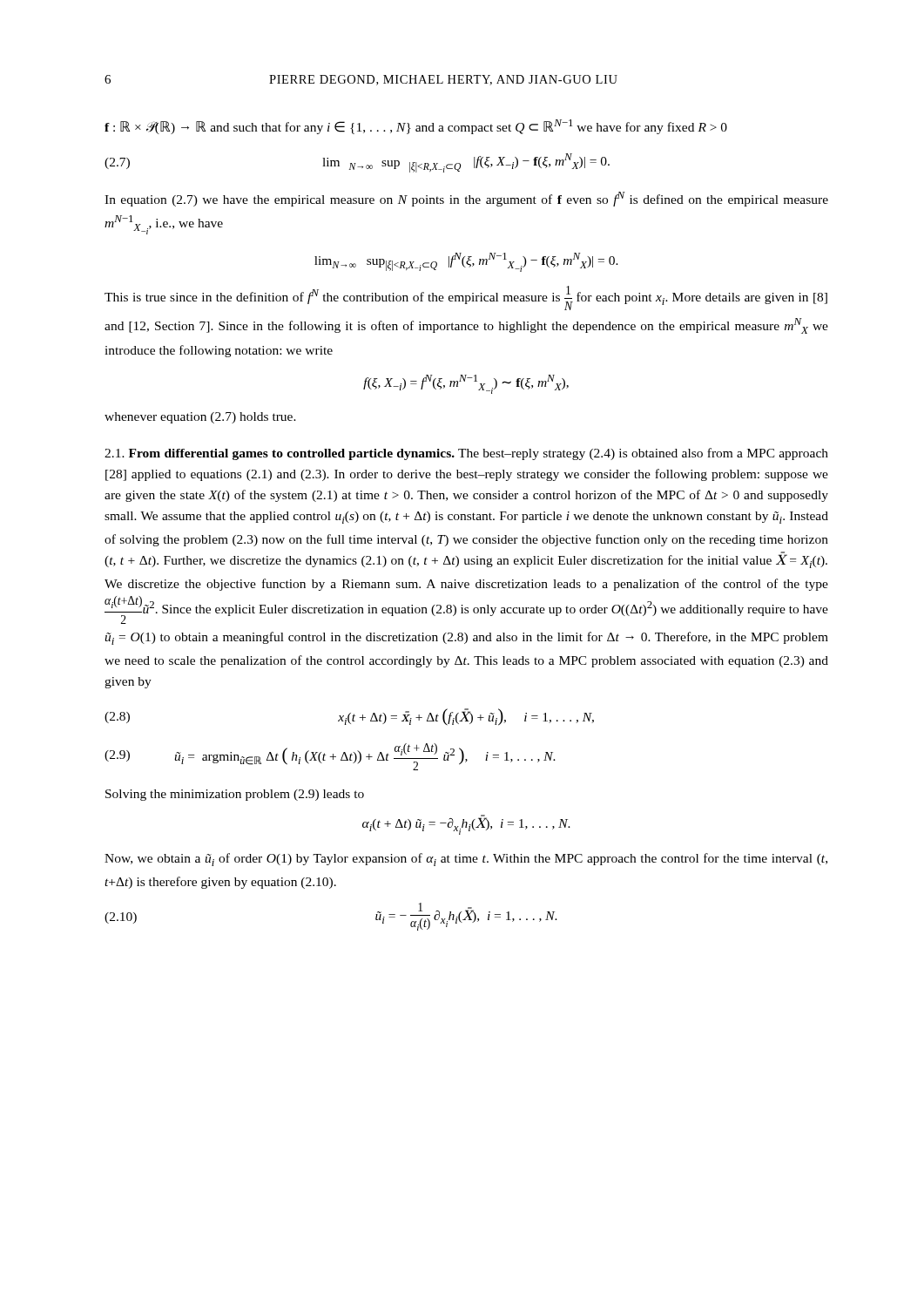Find the text block starting "Solving the minimization problem (2.9) leads to"
The height and width of the screenshot is (1307, 924).
235,795
